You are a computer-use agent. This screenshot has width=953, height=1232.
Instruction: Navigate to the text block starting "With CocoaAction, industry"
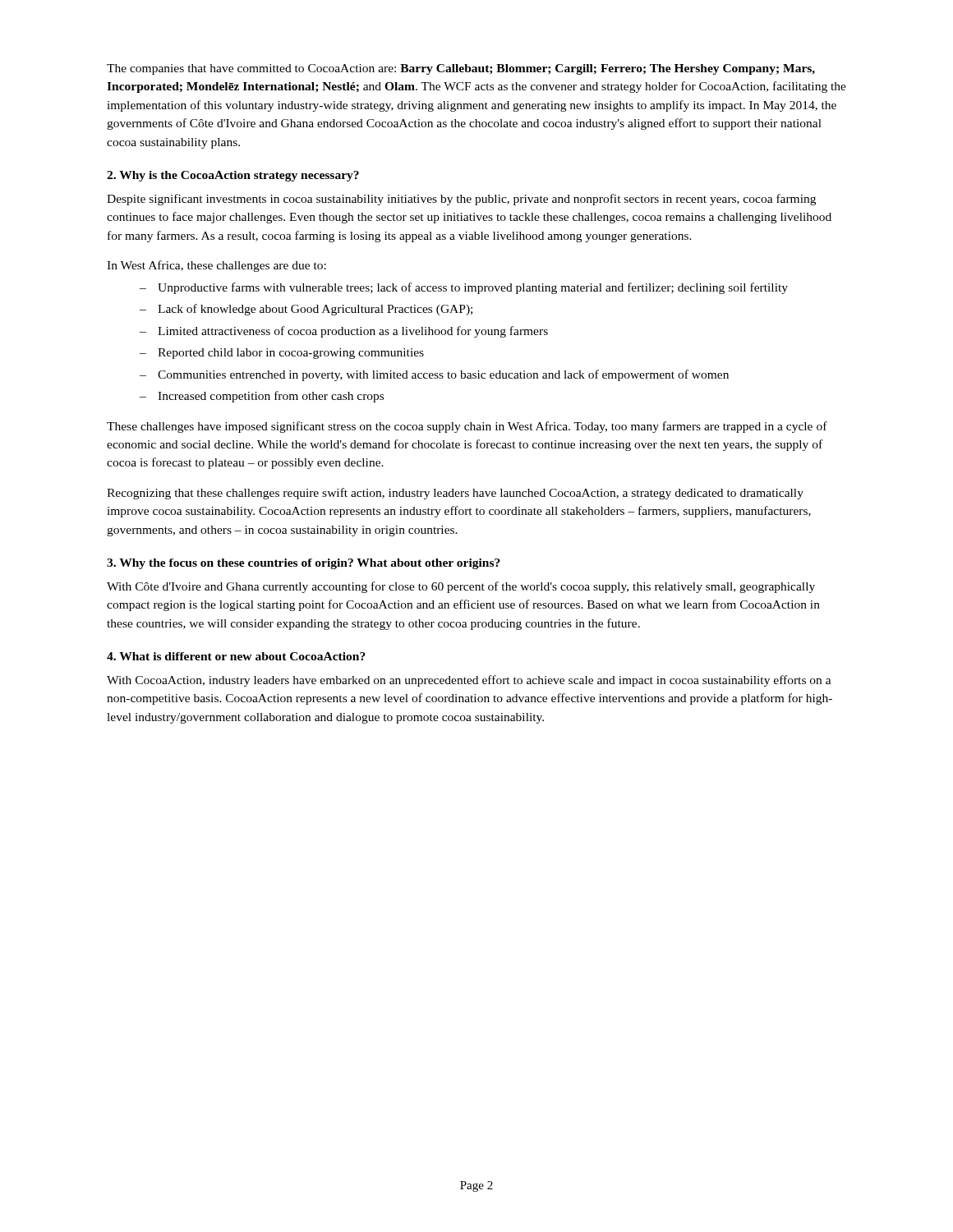point(476,698)
